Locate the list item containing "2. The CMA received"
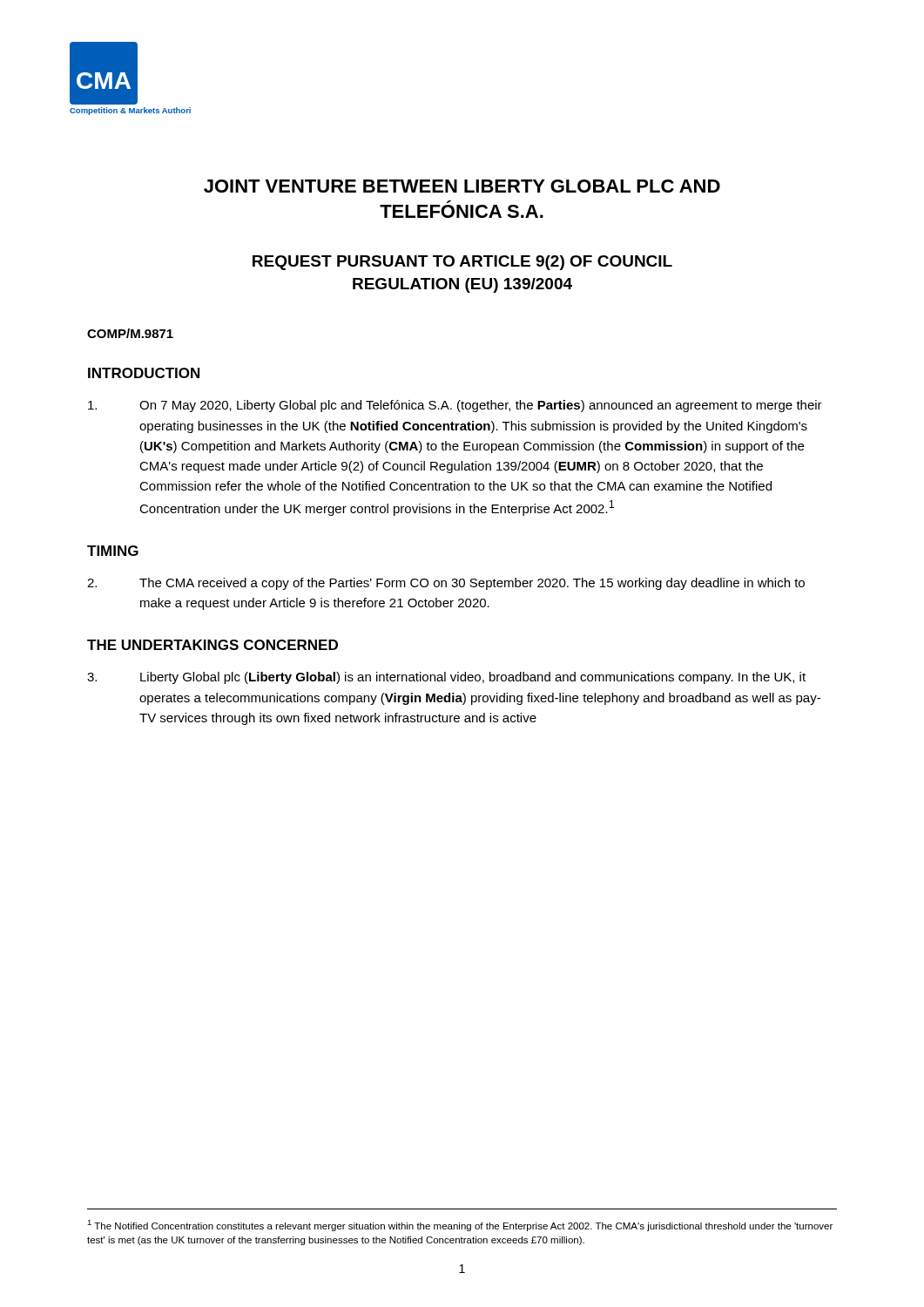 pyautogui.click(x=462, y=593)
